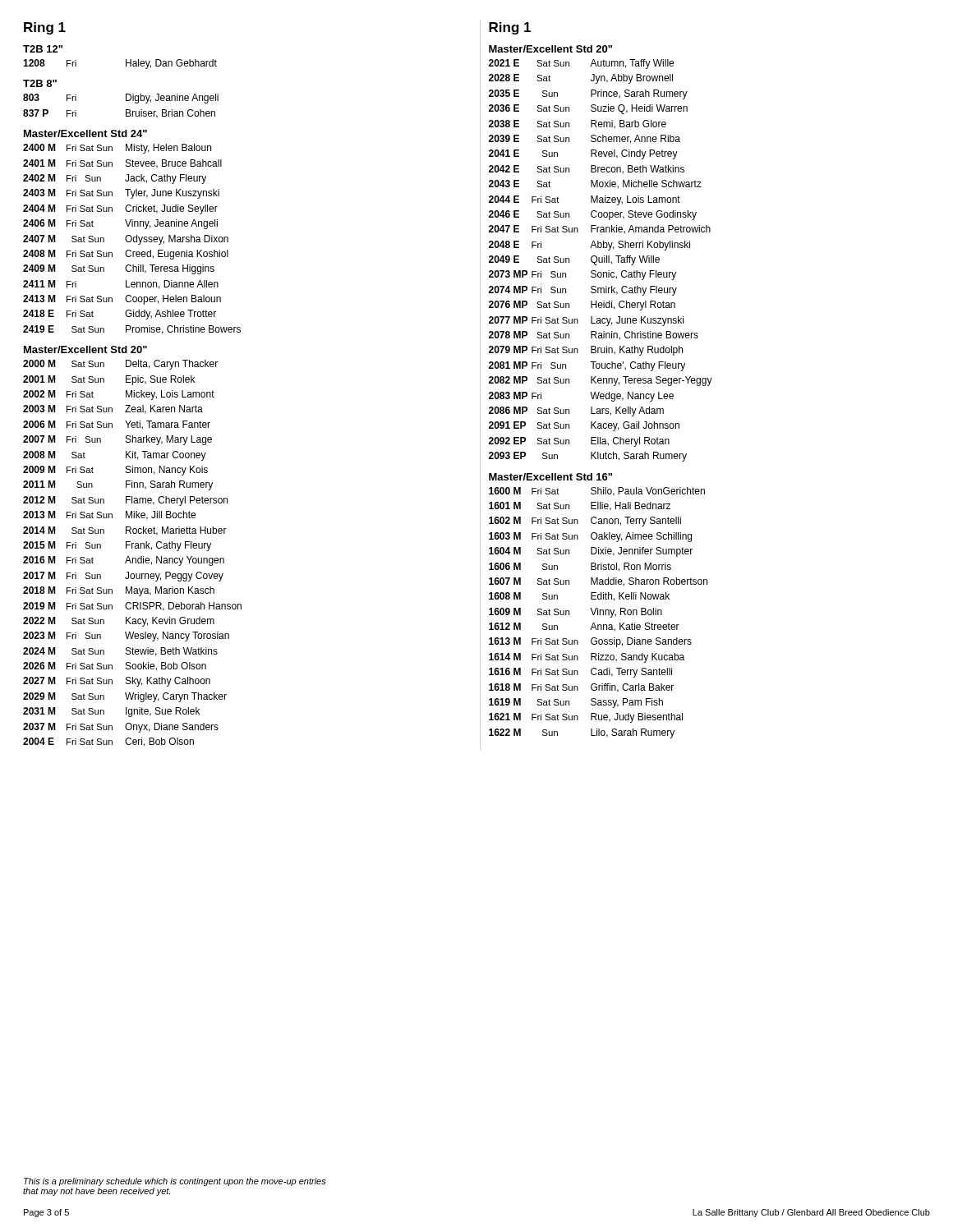Locate the text "2001 M Sat Sun Epic, Sue Rolek"

37,380
